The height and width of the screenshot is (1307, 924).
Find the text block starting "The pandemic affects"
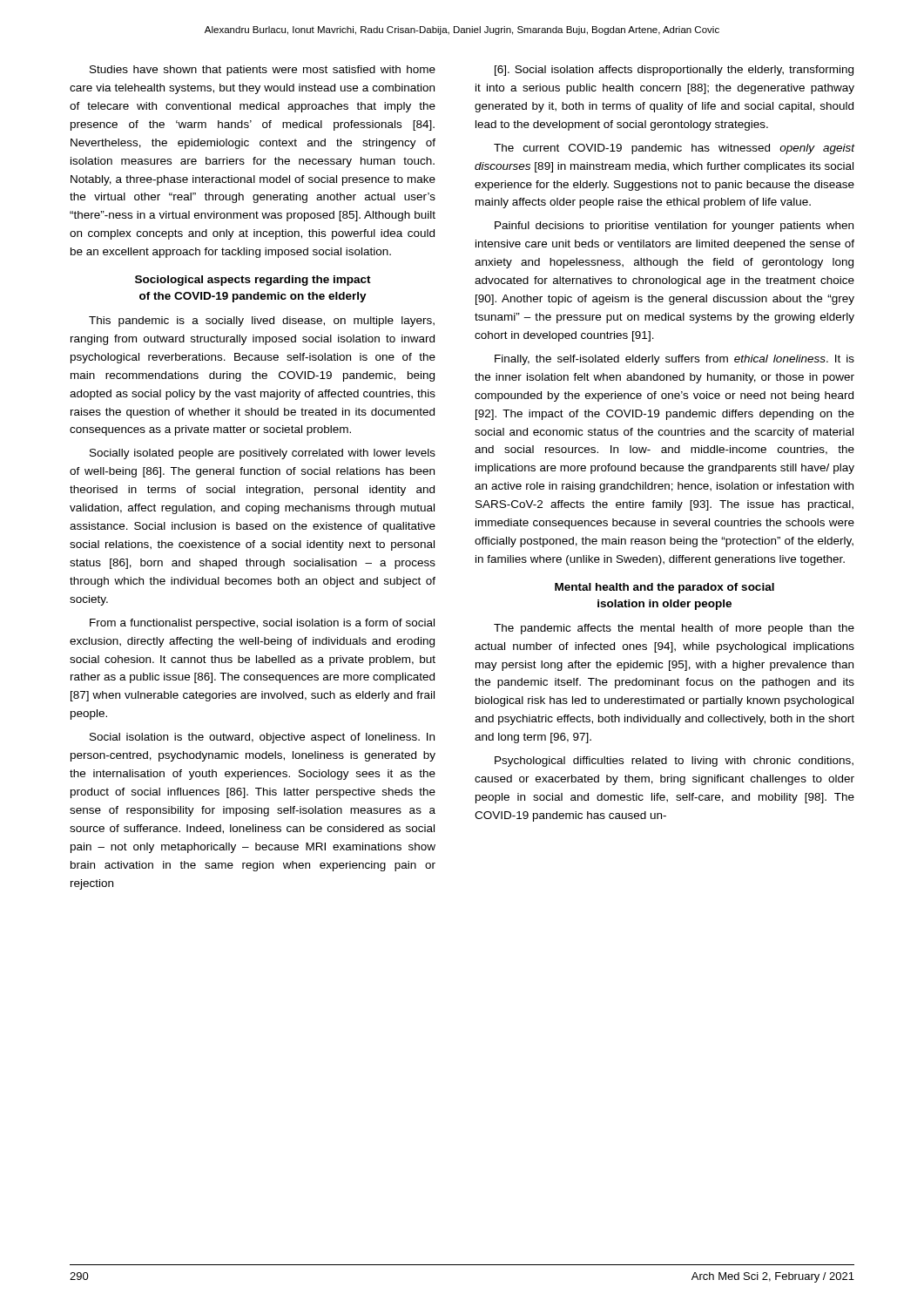click(664, 722)
